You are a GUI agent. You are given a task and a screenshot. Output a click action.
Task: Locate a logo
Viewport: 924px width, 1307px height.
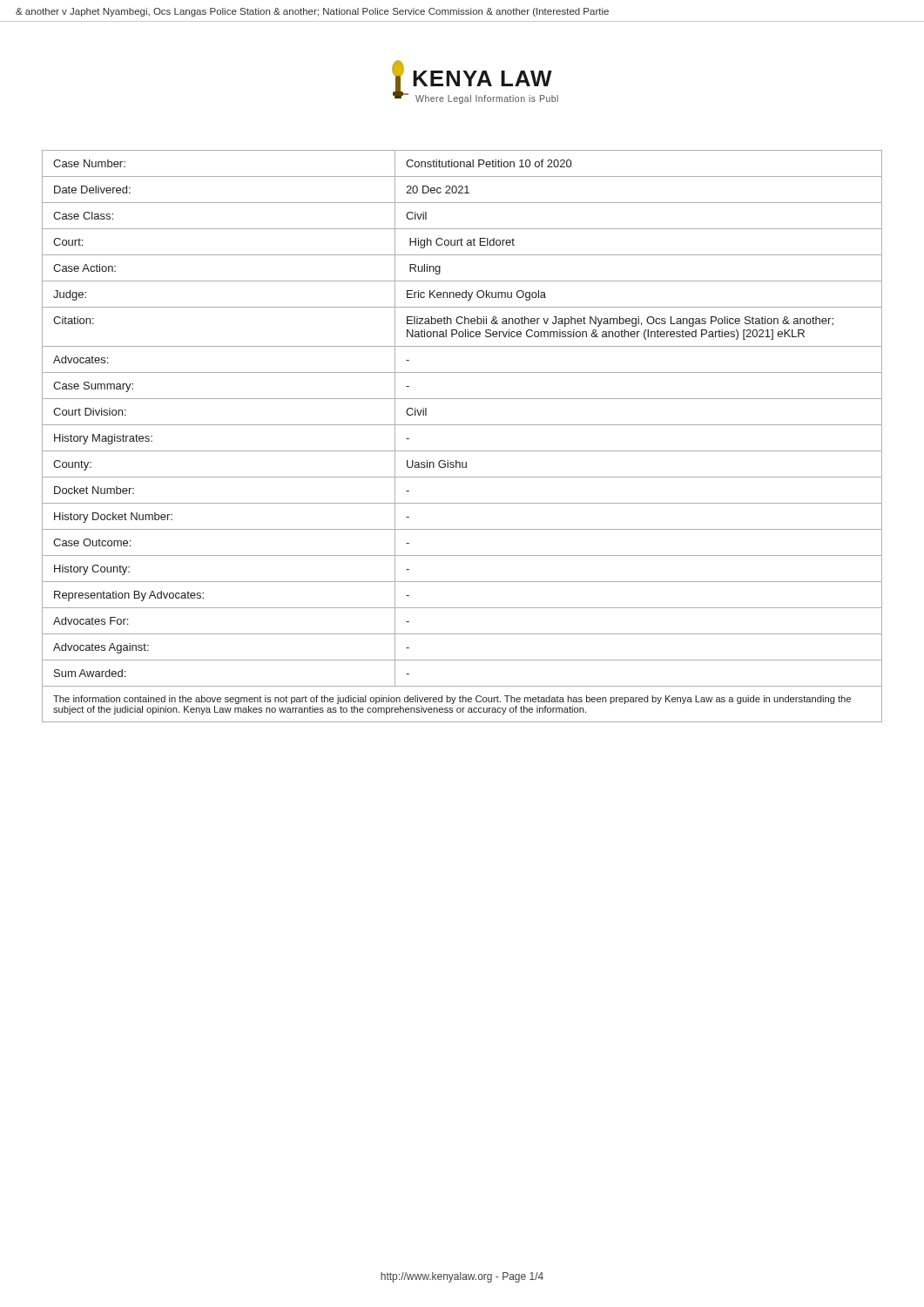(462, 86)
